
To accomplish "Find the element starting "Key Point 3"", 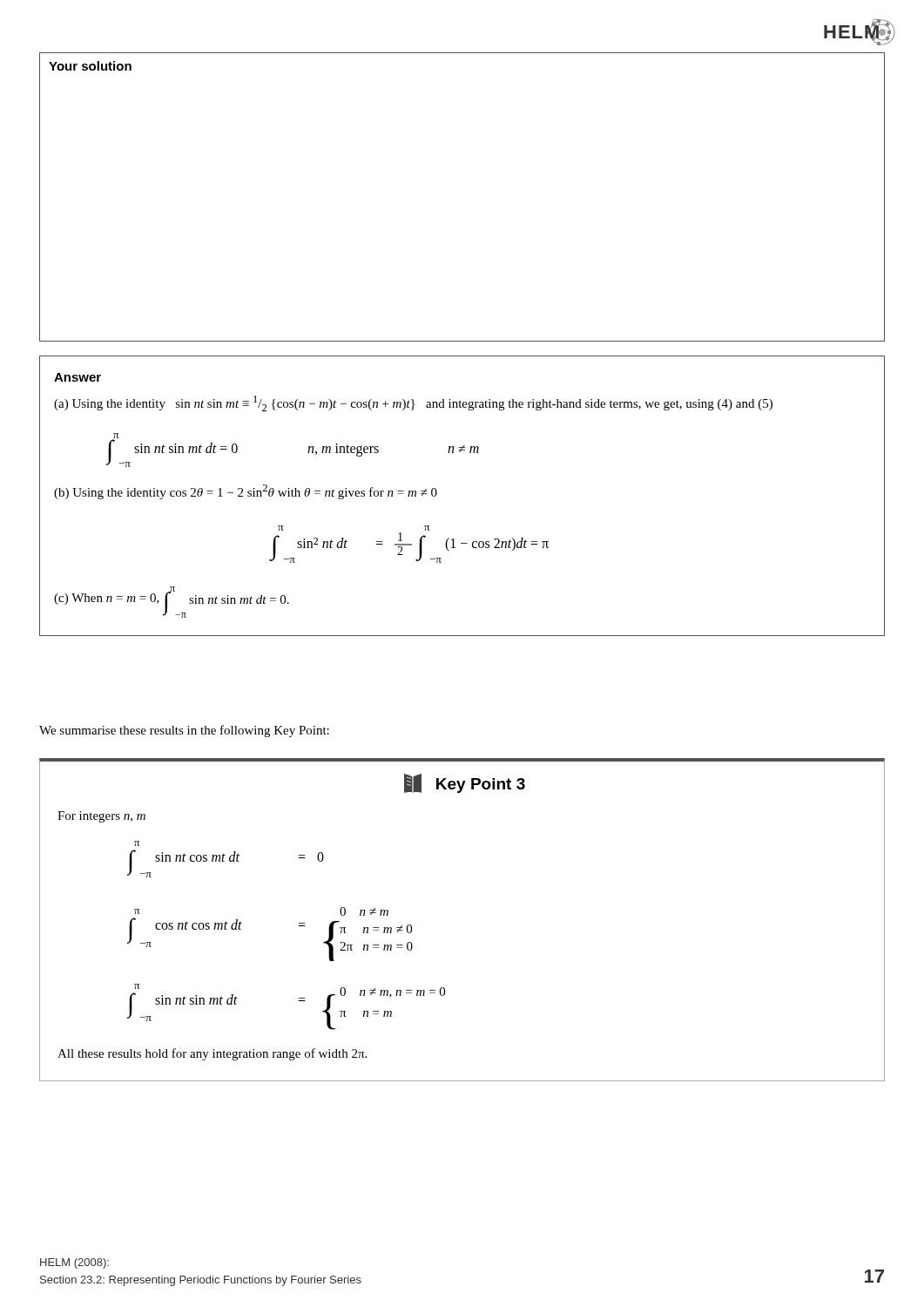I will click(x=465, y=783).
